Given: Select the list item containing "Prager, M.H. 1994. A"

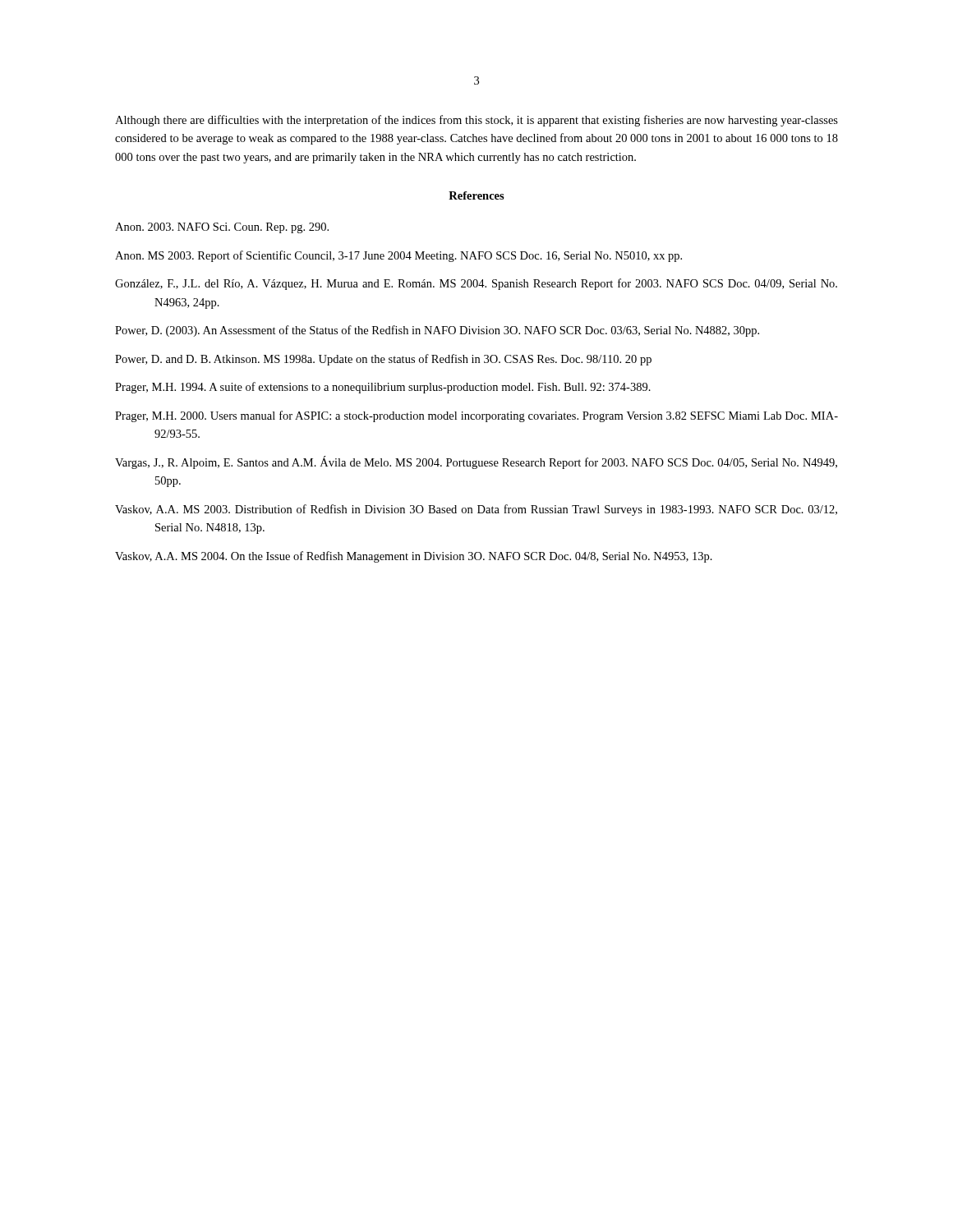Looking at the screenshot, I should point(383,387).
